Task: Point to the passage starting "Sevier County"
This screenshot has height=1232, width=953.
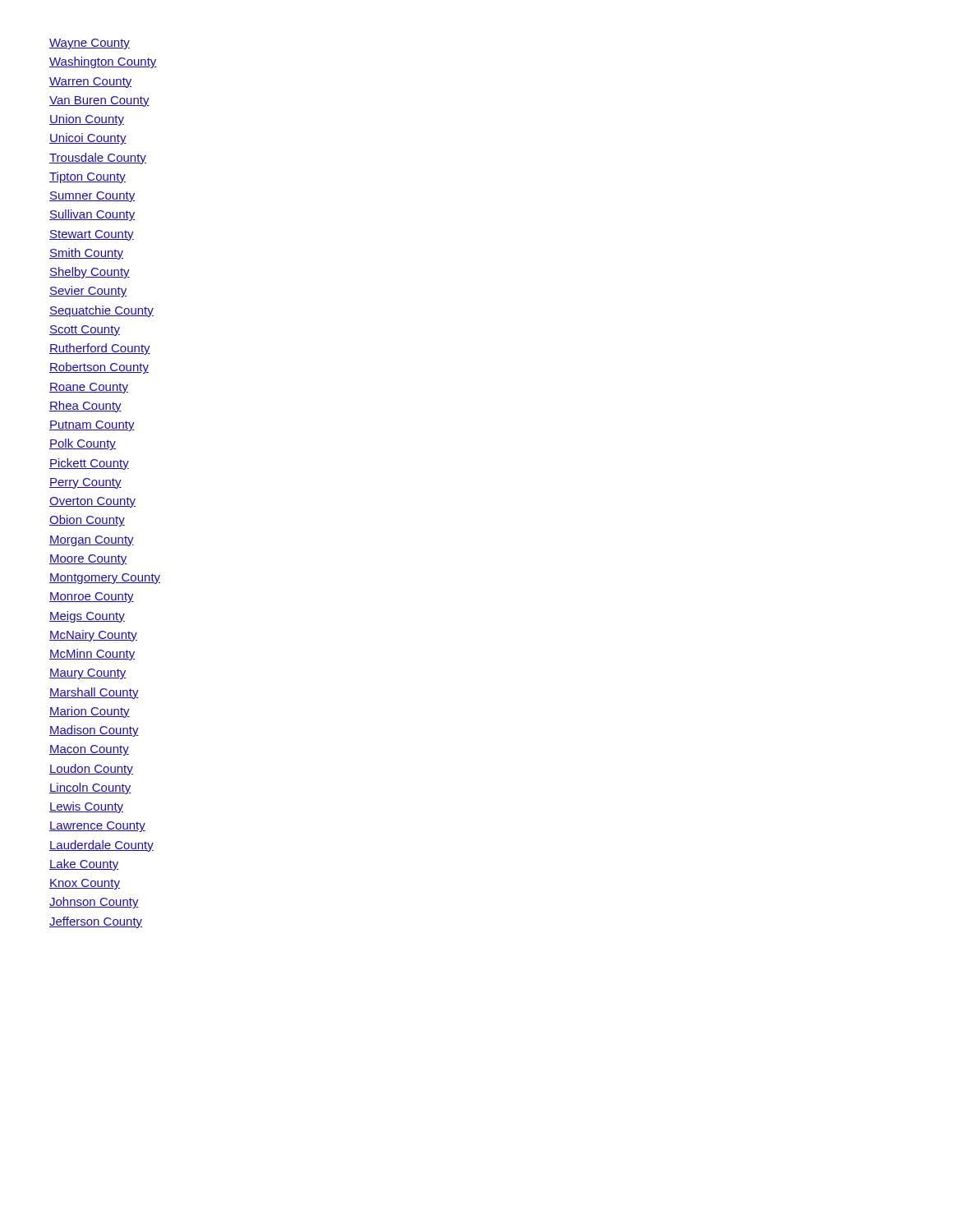Action: [88, 292]
